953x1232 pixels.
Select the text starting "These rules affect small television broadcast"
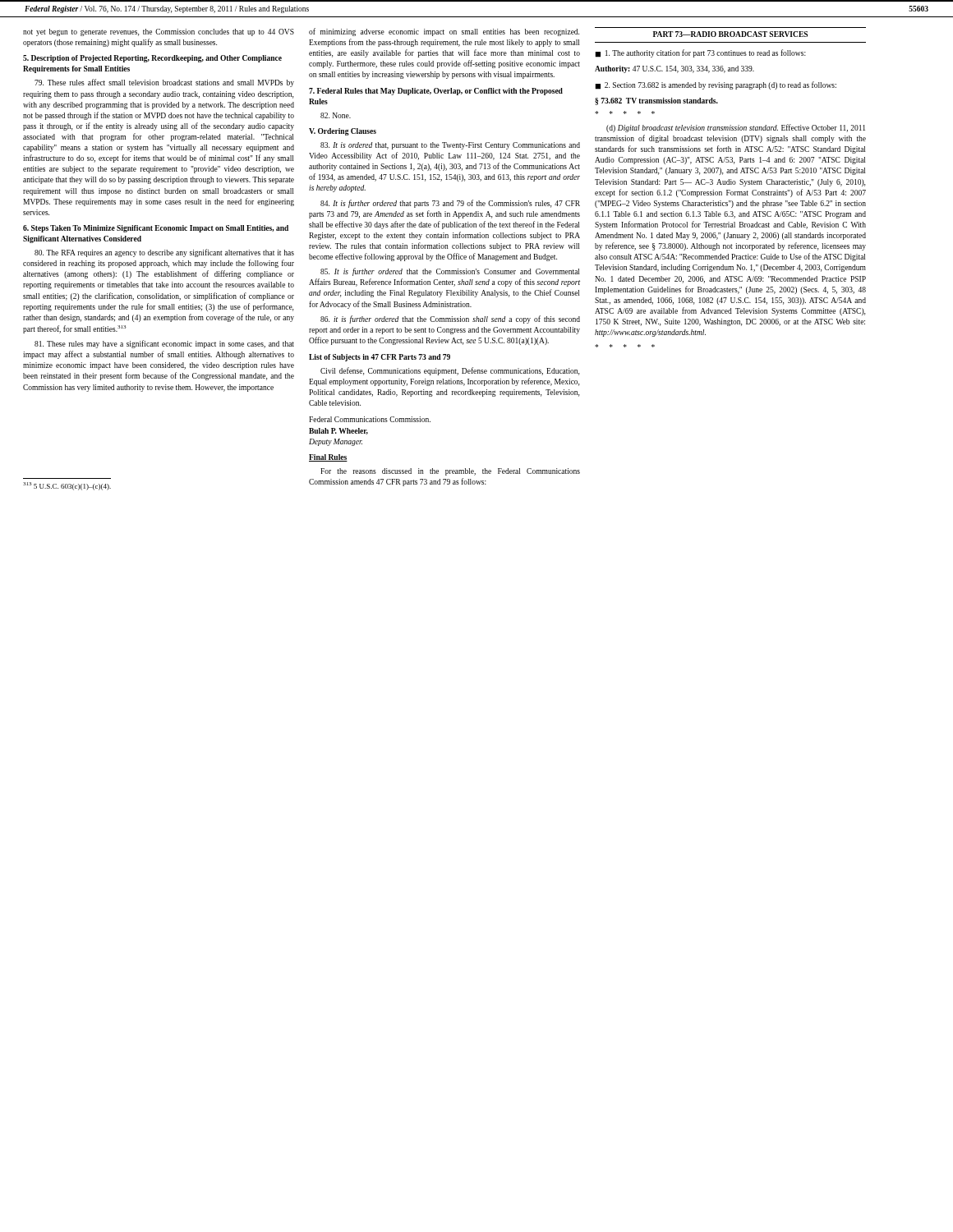tap(159, 148)
